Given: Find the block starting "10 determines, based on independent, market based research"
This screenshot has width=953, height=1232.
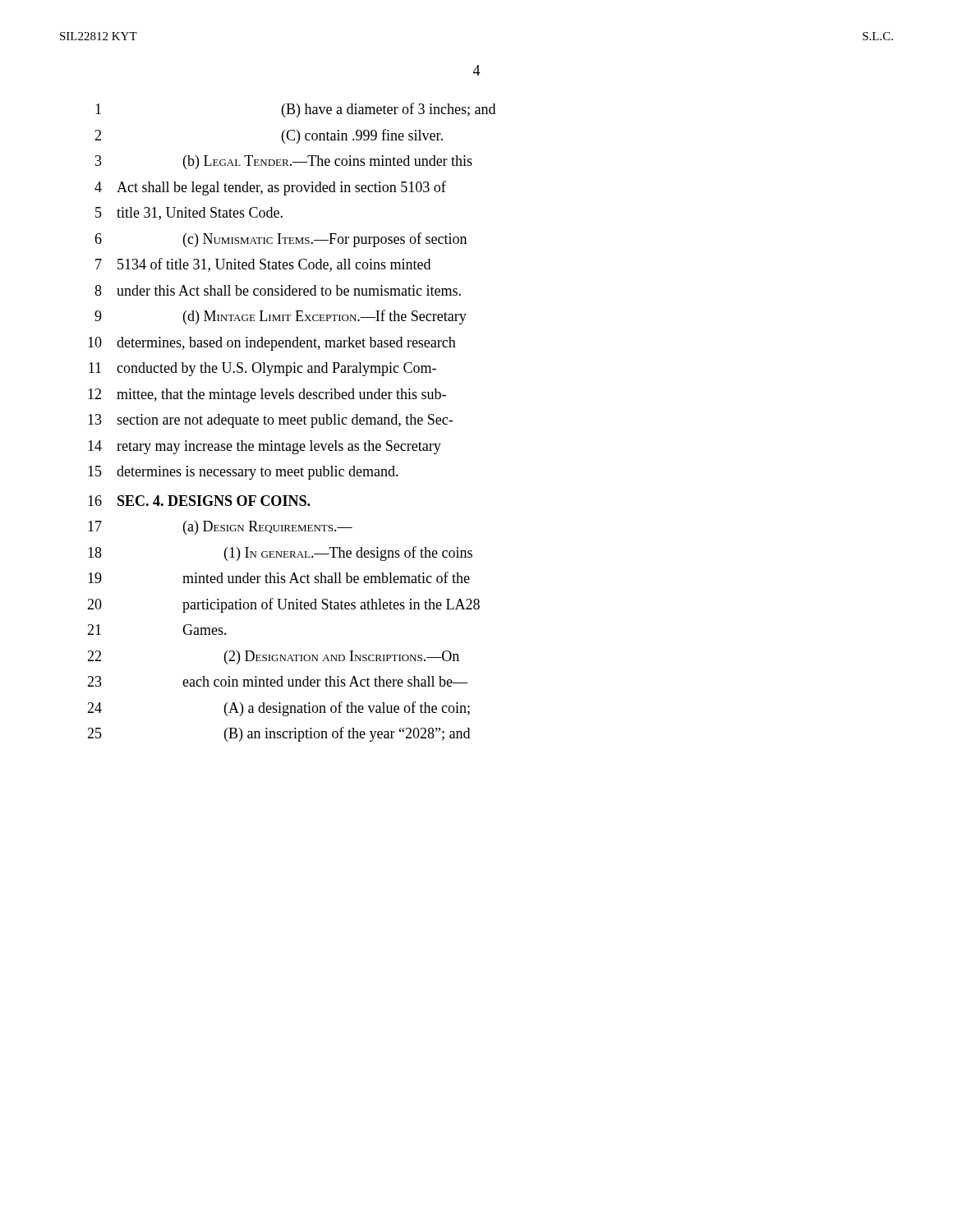Looking at the screenshot, I should click(x=272, y=344).
